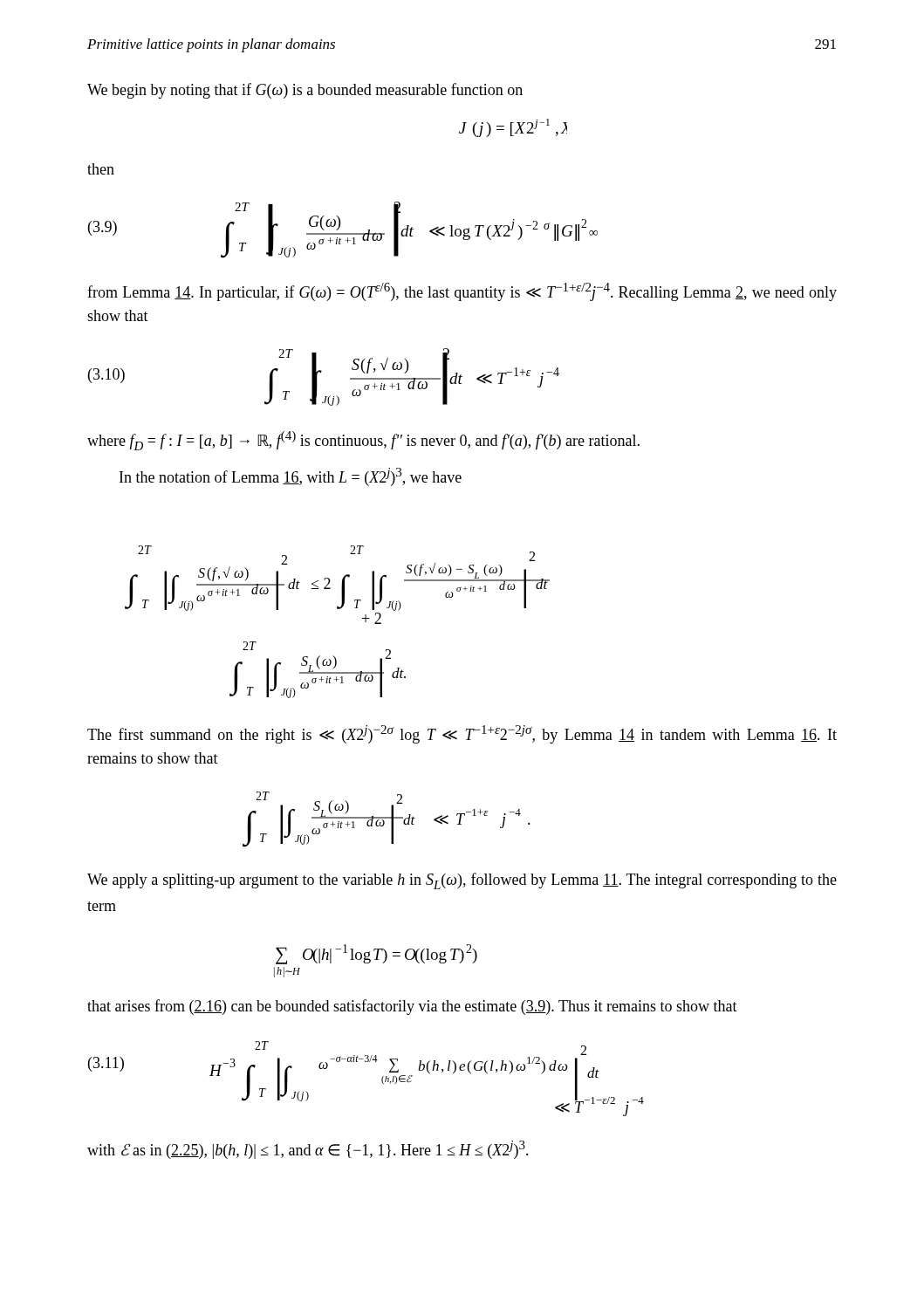Point to the text block starting "∑ | h |∼"
The image size is (924, 1309).
click(x=462, y=952)
